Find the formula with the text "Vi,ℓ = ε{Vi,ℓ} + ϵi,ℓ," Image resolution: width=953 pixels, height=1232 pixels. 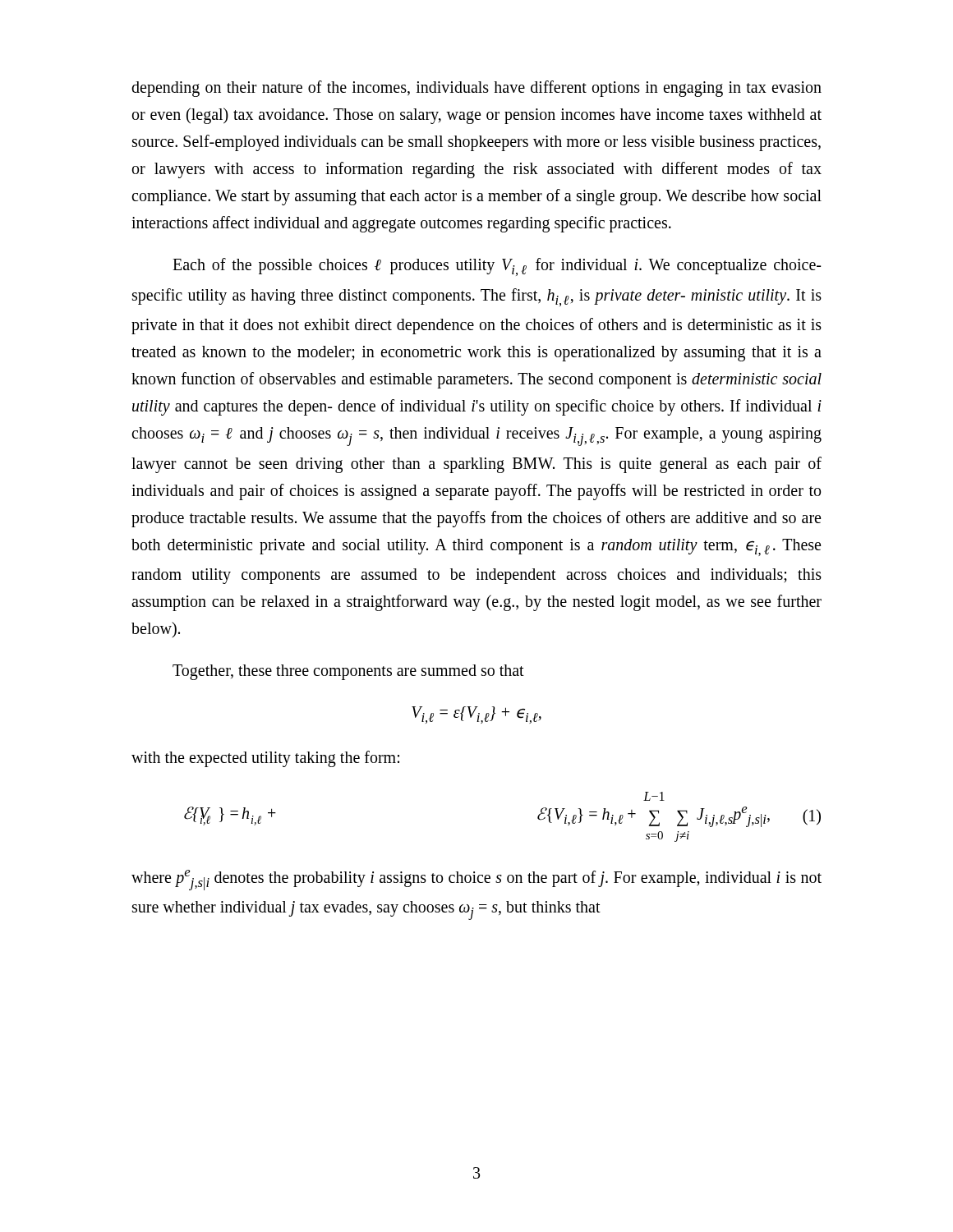coord(476,714)
